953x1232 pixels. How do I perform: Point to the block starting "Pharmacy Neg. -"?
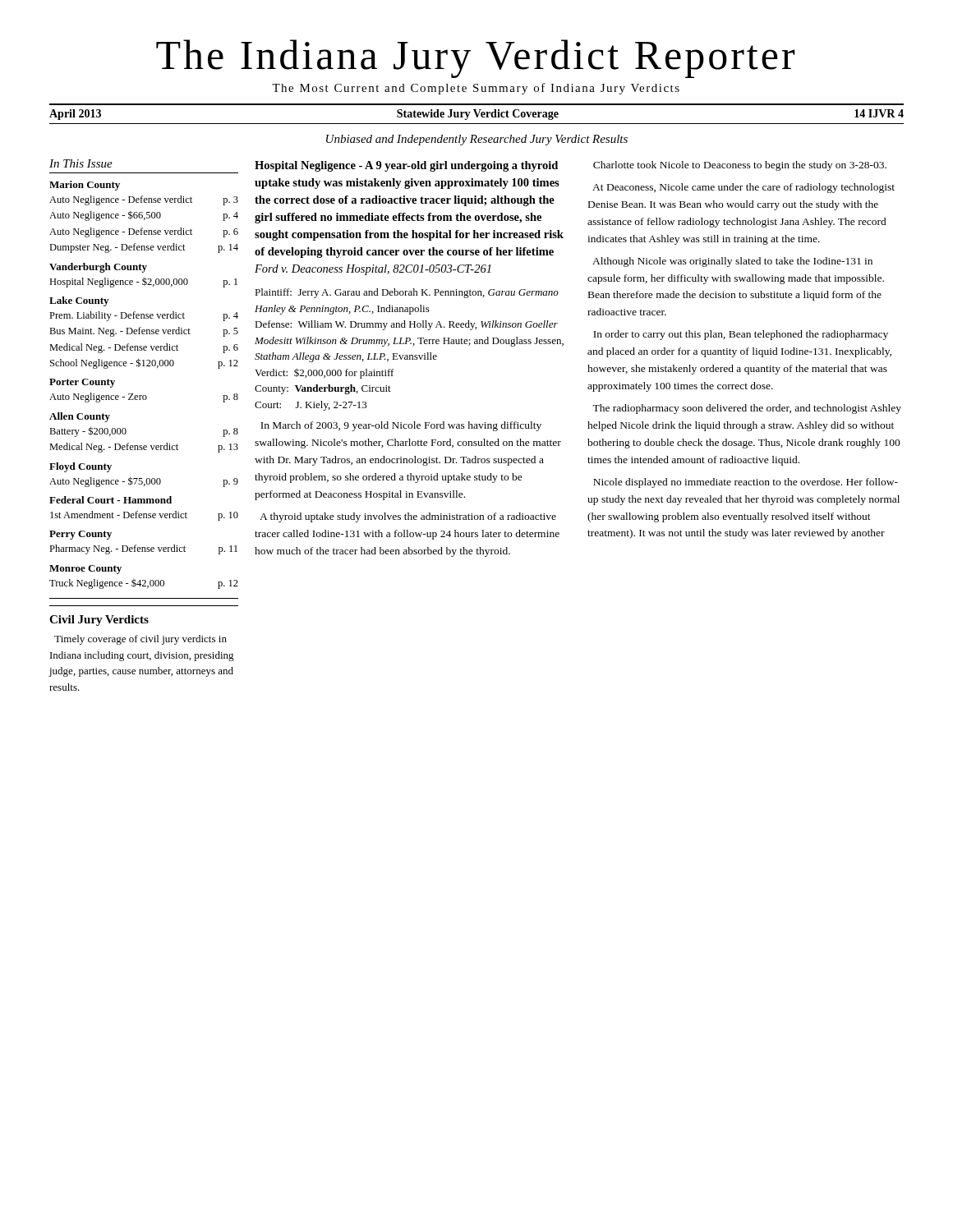[x=144, y=549]
